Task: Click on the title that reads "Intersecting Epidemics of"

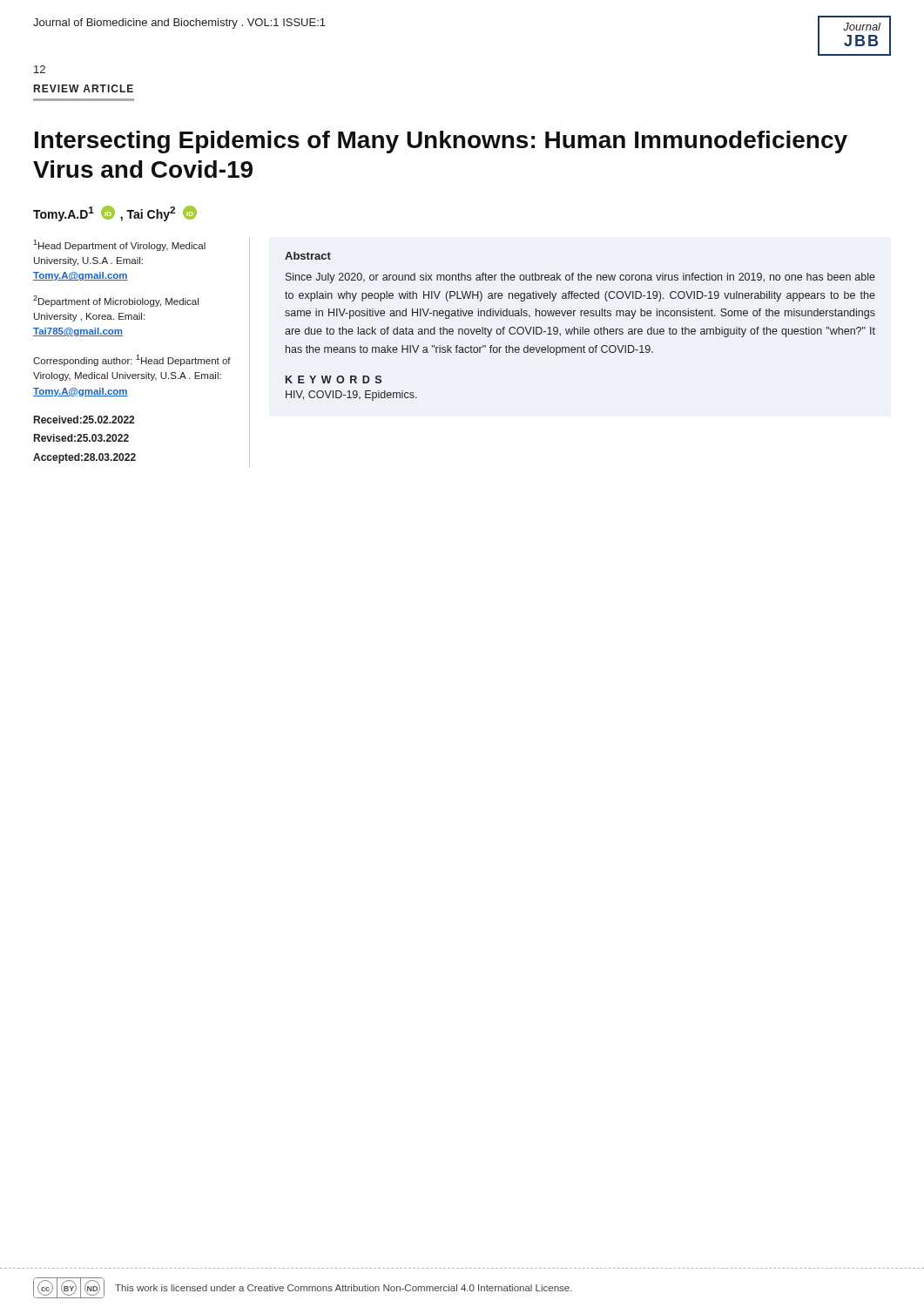Action: tap(440, 155)
